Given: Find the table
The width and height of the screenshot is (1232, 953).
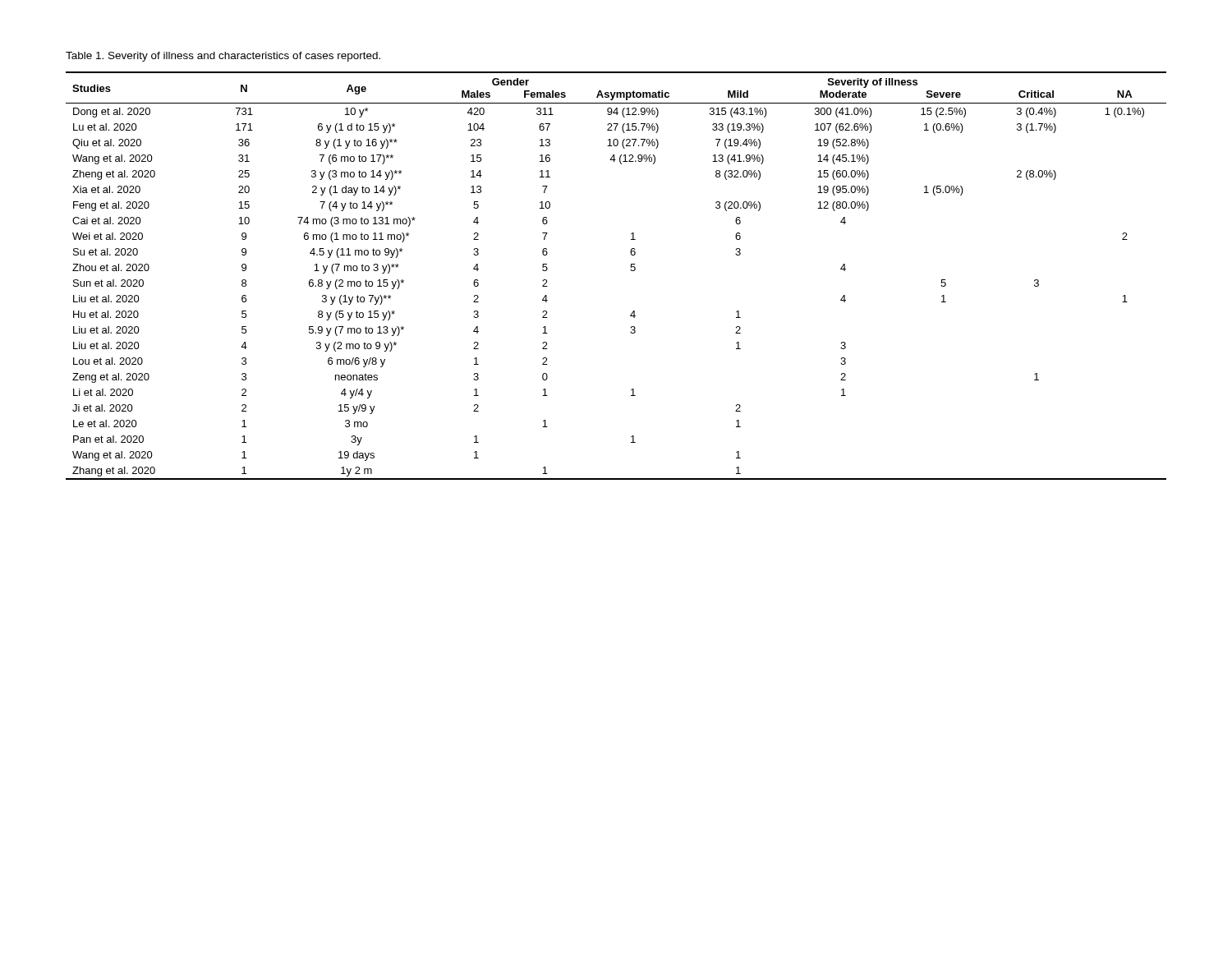Looking at the screenshot, I should coord(616,276).
